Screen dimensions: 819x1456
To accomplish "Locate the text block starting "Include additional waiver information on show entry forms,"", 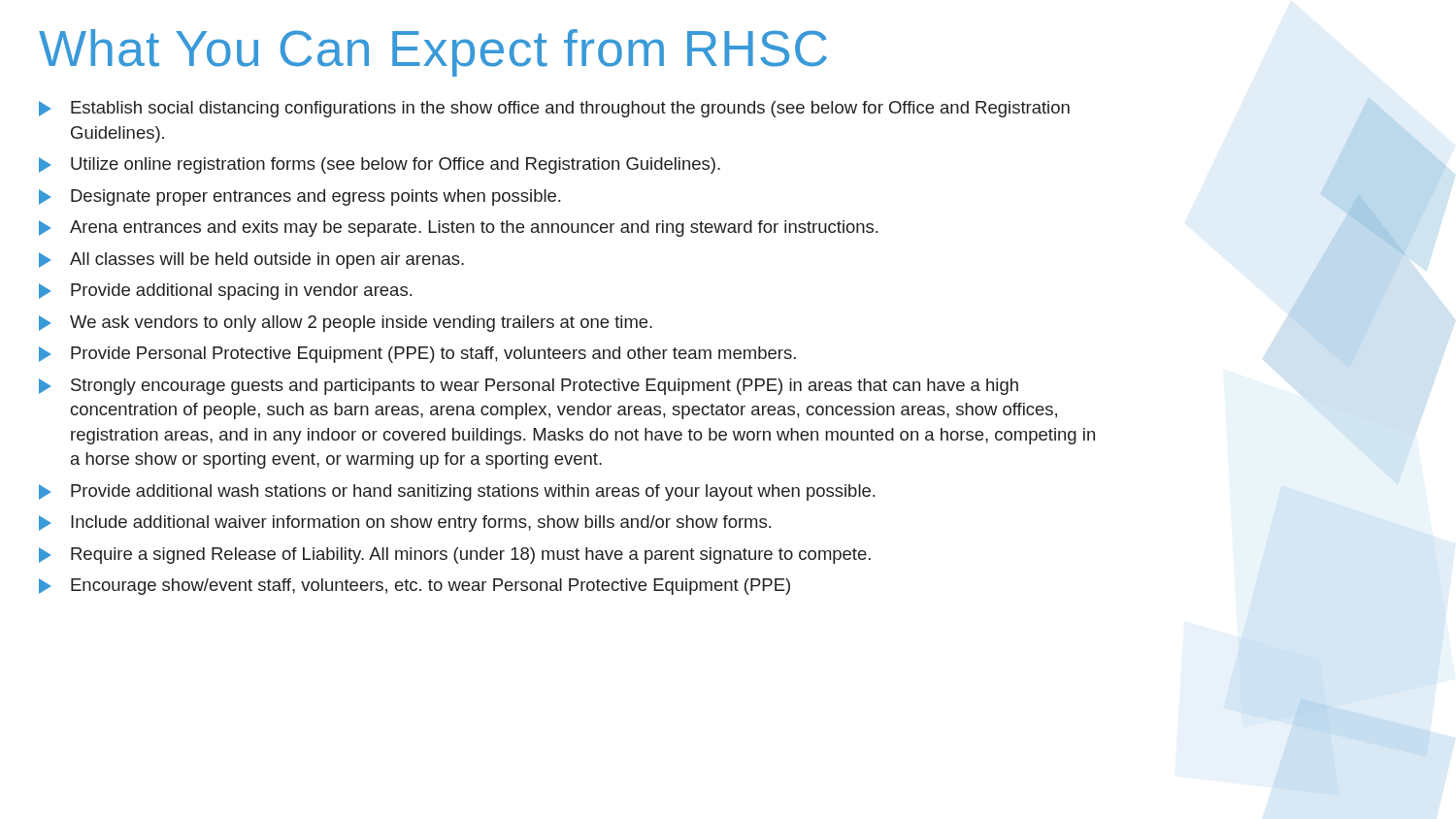I will [573, 522].
